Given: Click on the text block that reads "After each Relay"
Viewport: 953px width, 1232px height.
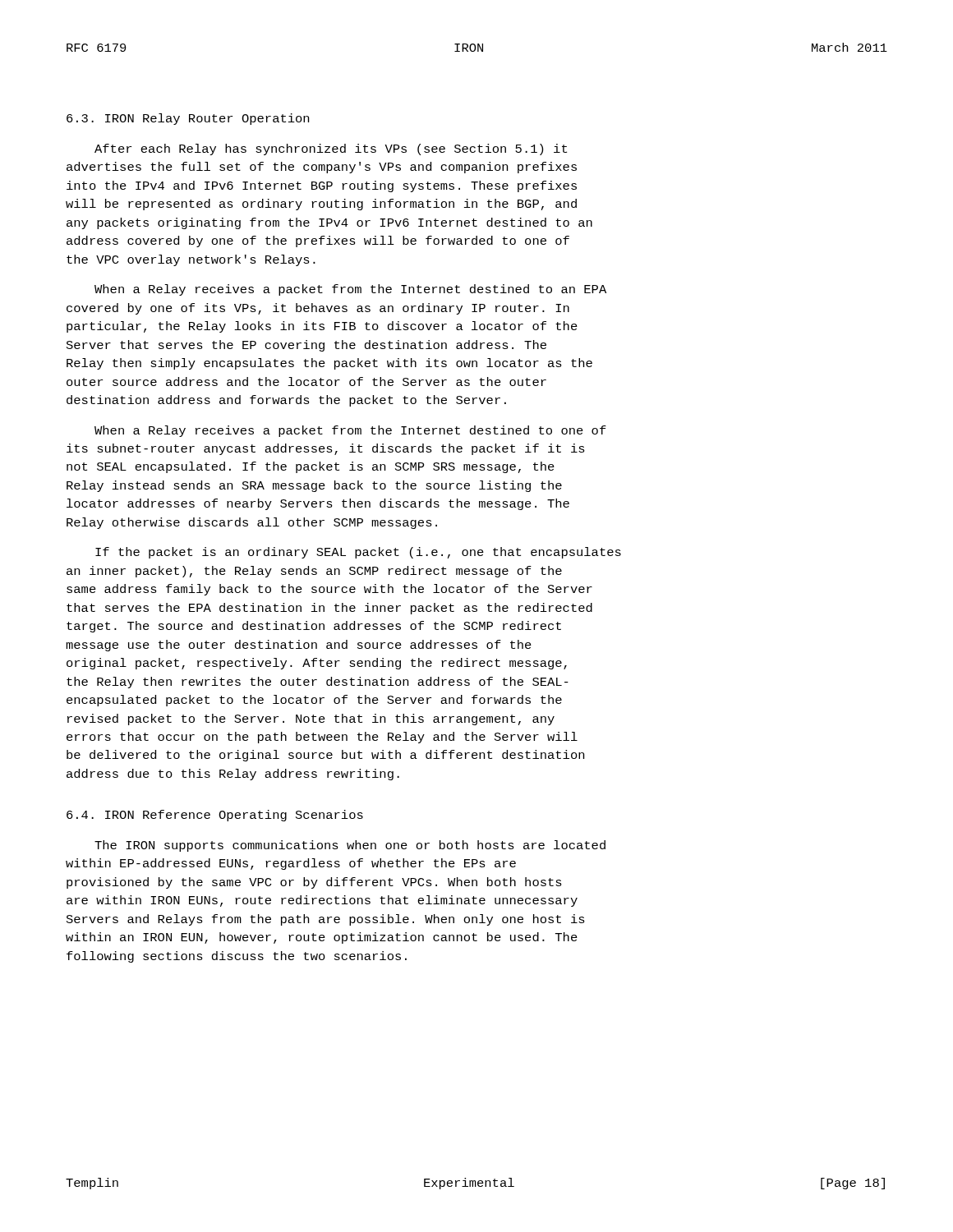Looking at the screenshot, I should [x=329, y=205].
